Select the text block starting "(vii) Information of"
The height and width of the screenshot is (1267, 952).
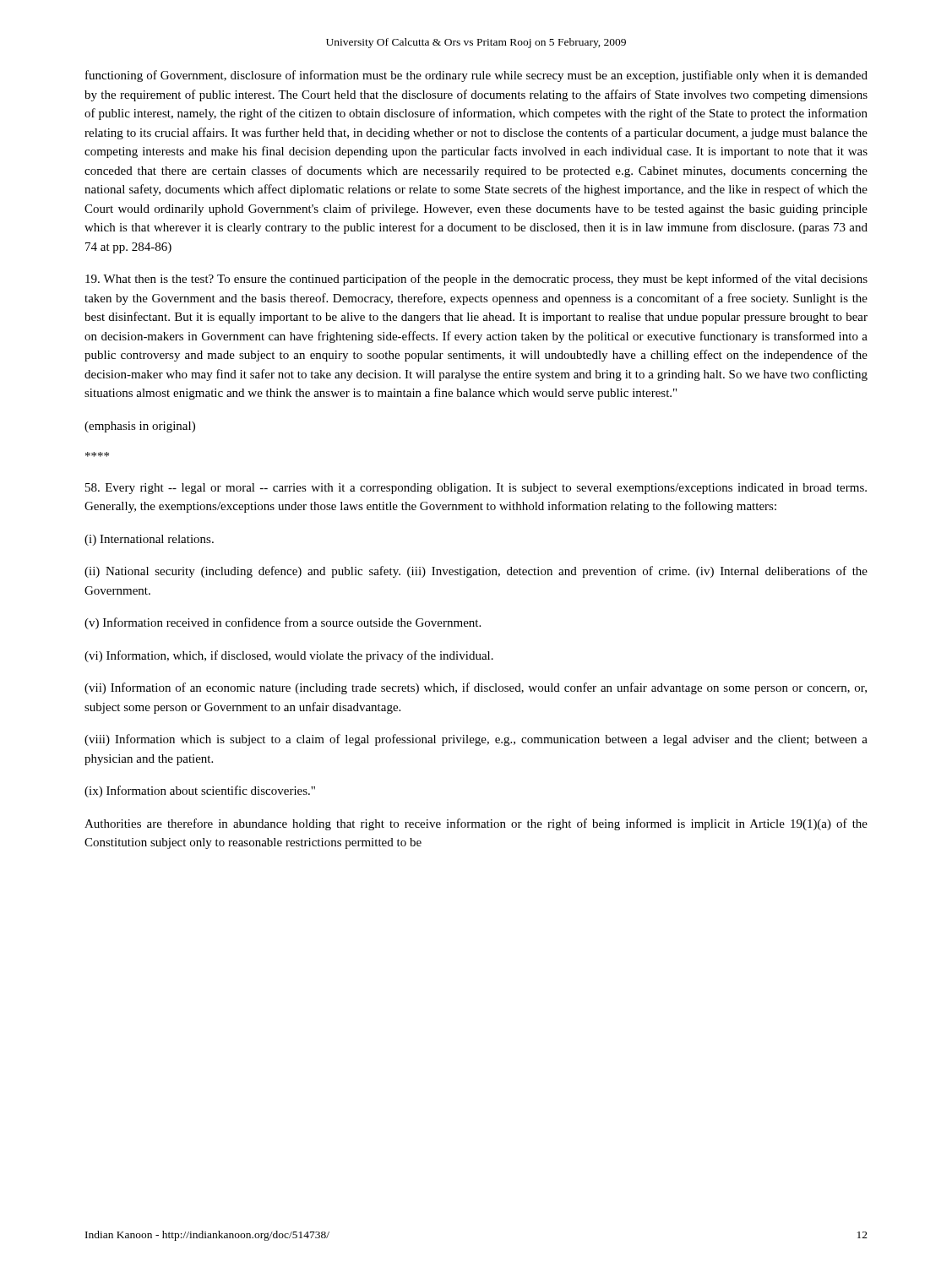point(476,697)
